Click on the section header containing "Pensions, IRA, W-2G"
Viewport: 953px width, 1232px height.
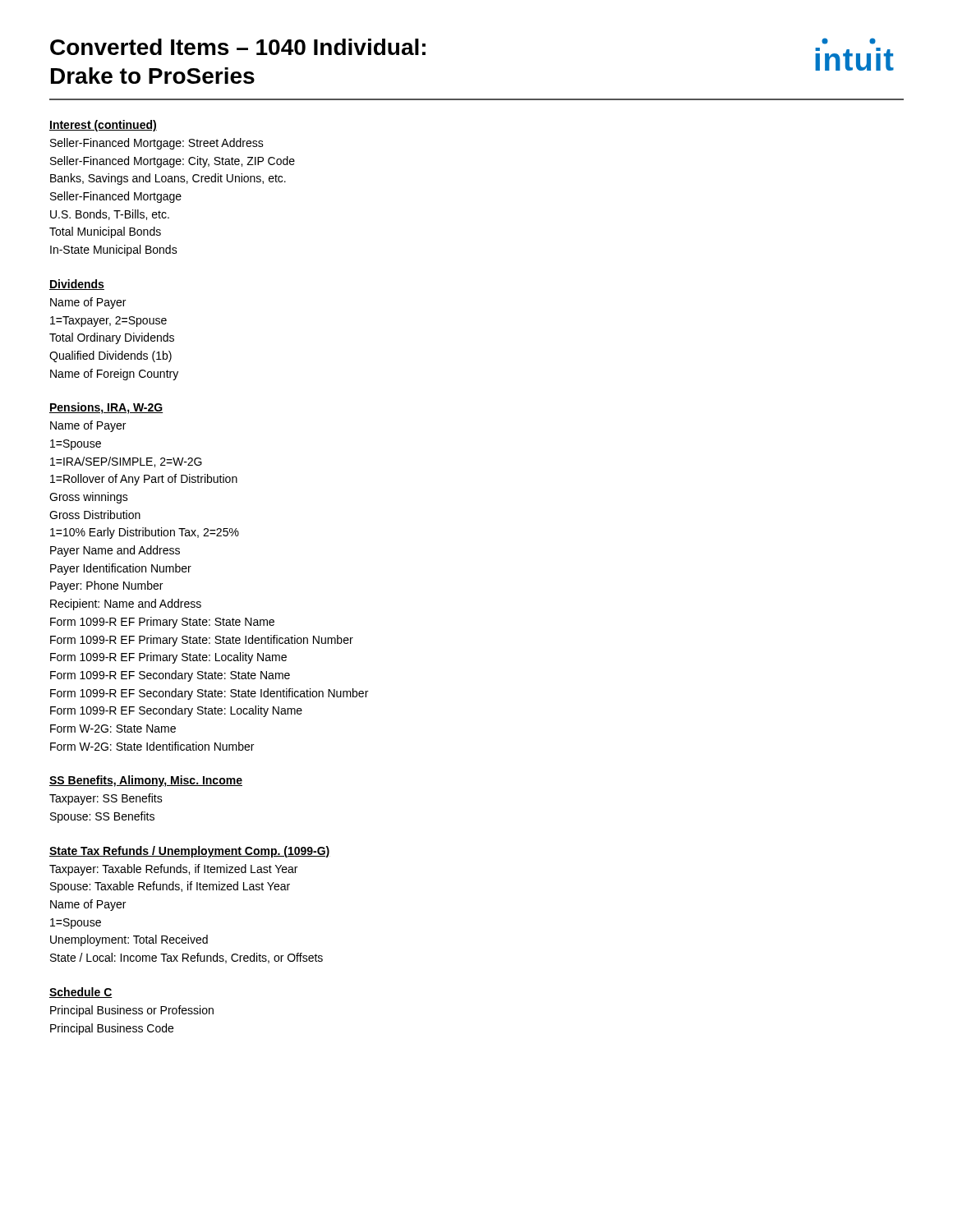coord(106,408)
